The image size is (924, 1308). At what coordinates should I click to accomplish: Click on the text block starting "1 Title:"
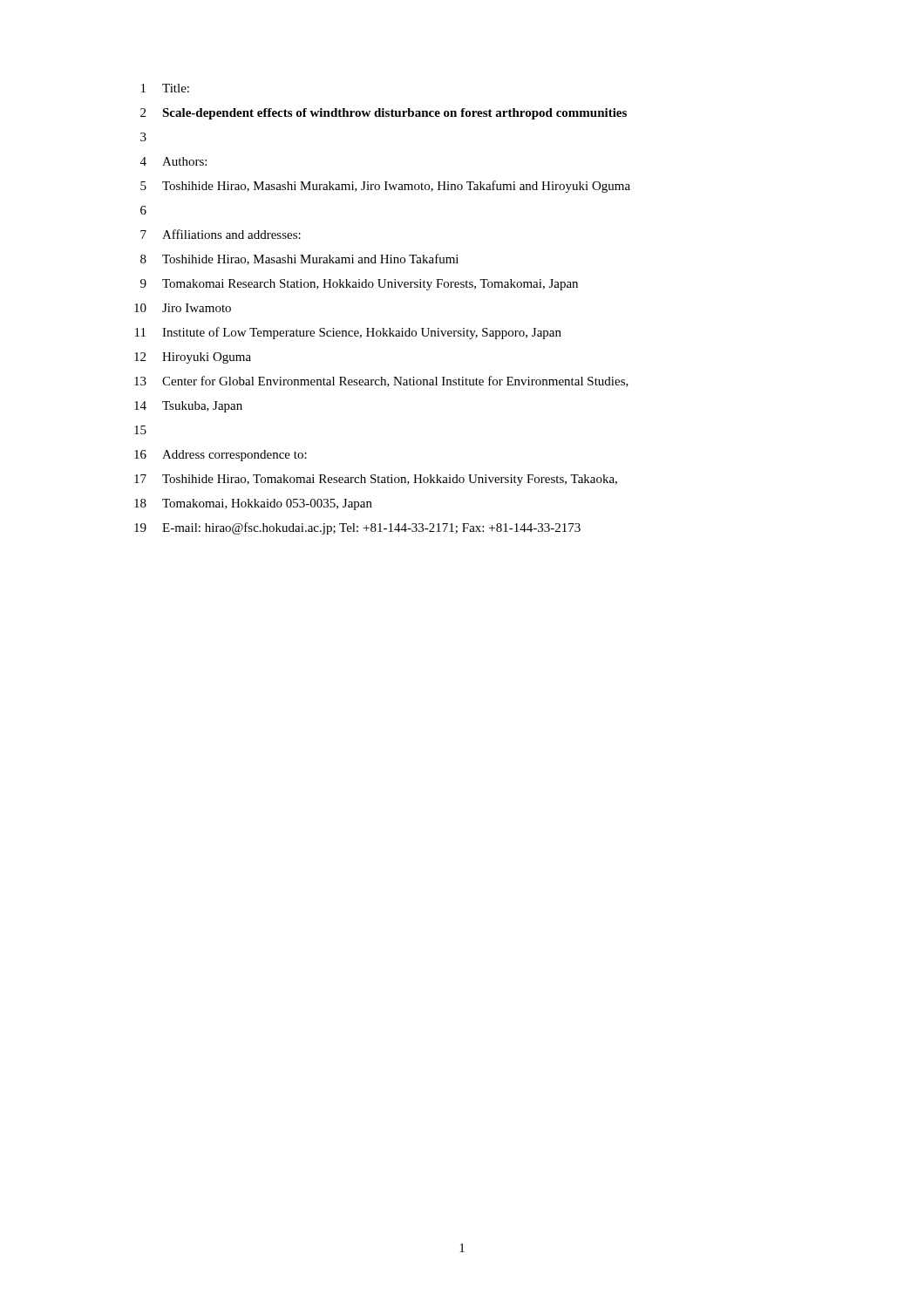pyautogui.click(x=165, y=88)
